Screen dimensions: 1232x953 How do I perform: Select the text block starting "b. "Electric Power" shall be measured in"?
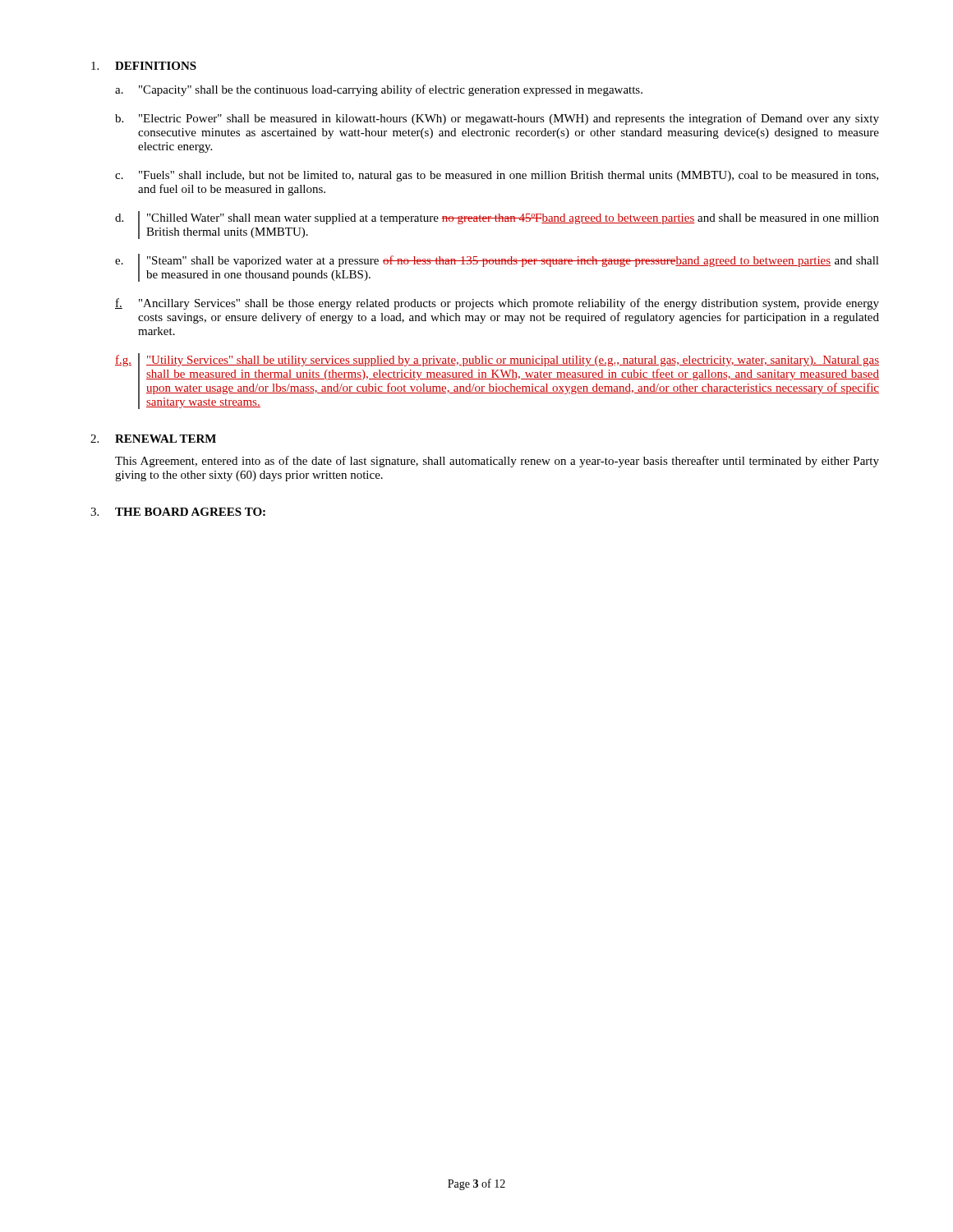click(x=497, y=133)
